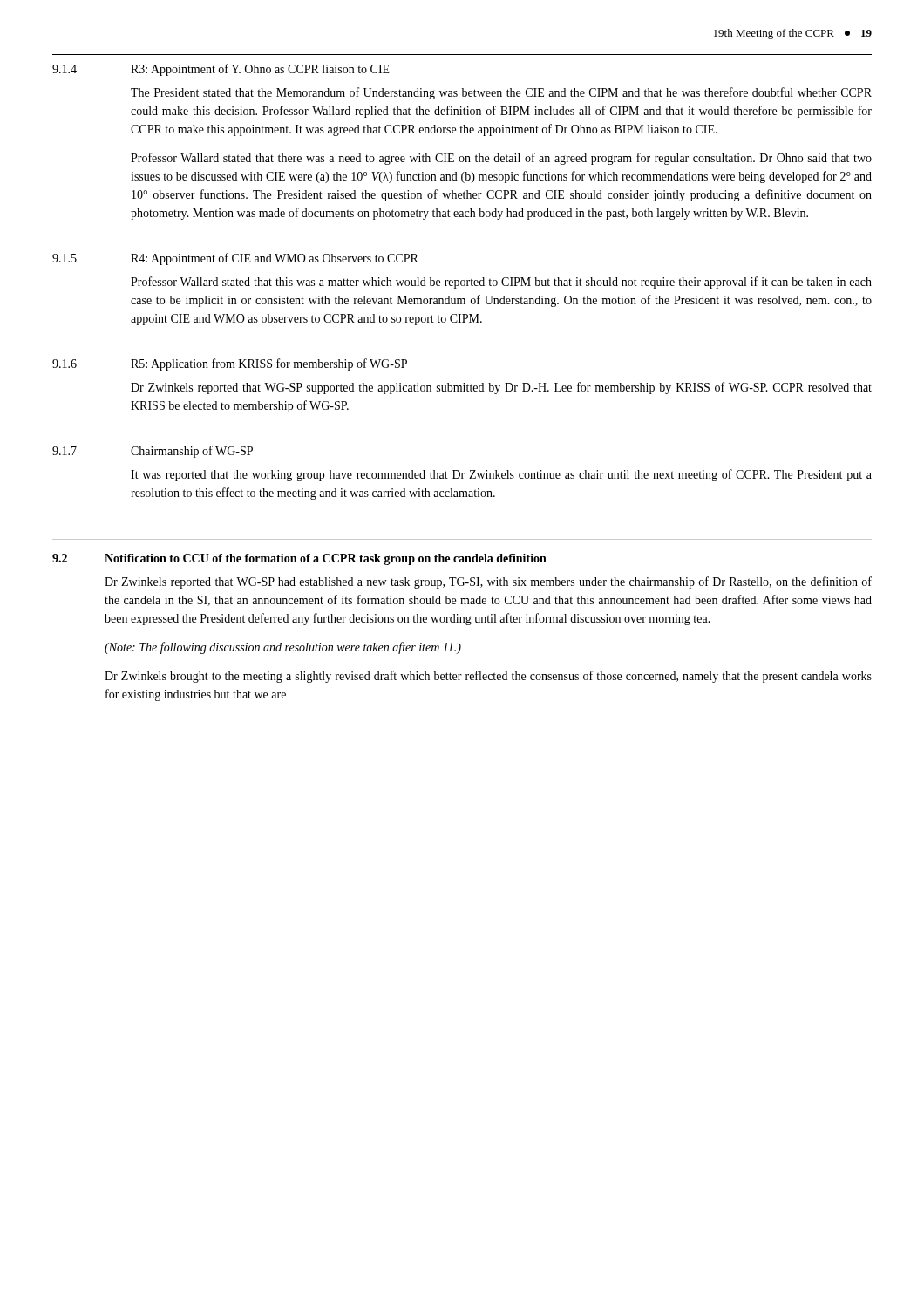Point to the block starting "9.1.5 R4: Appointment of CIE and"
The height and width of the screenshot is (1308, 924).
coord(235,259)
